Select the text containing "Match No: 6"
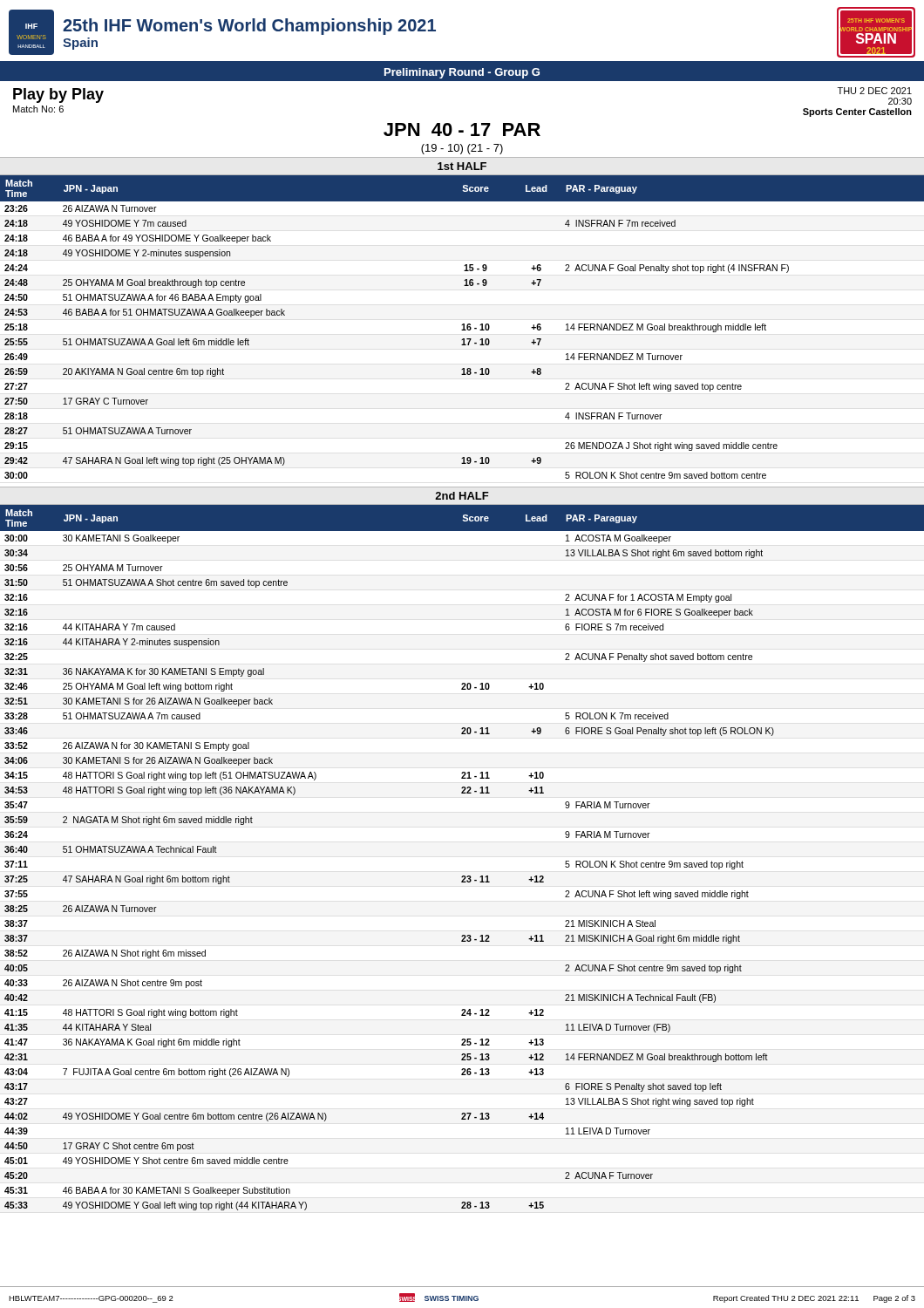The height and width of the screenshot is (1308, 924). point(38,109)
